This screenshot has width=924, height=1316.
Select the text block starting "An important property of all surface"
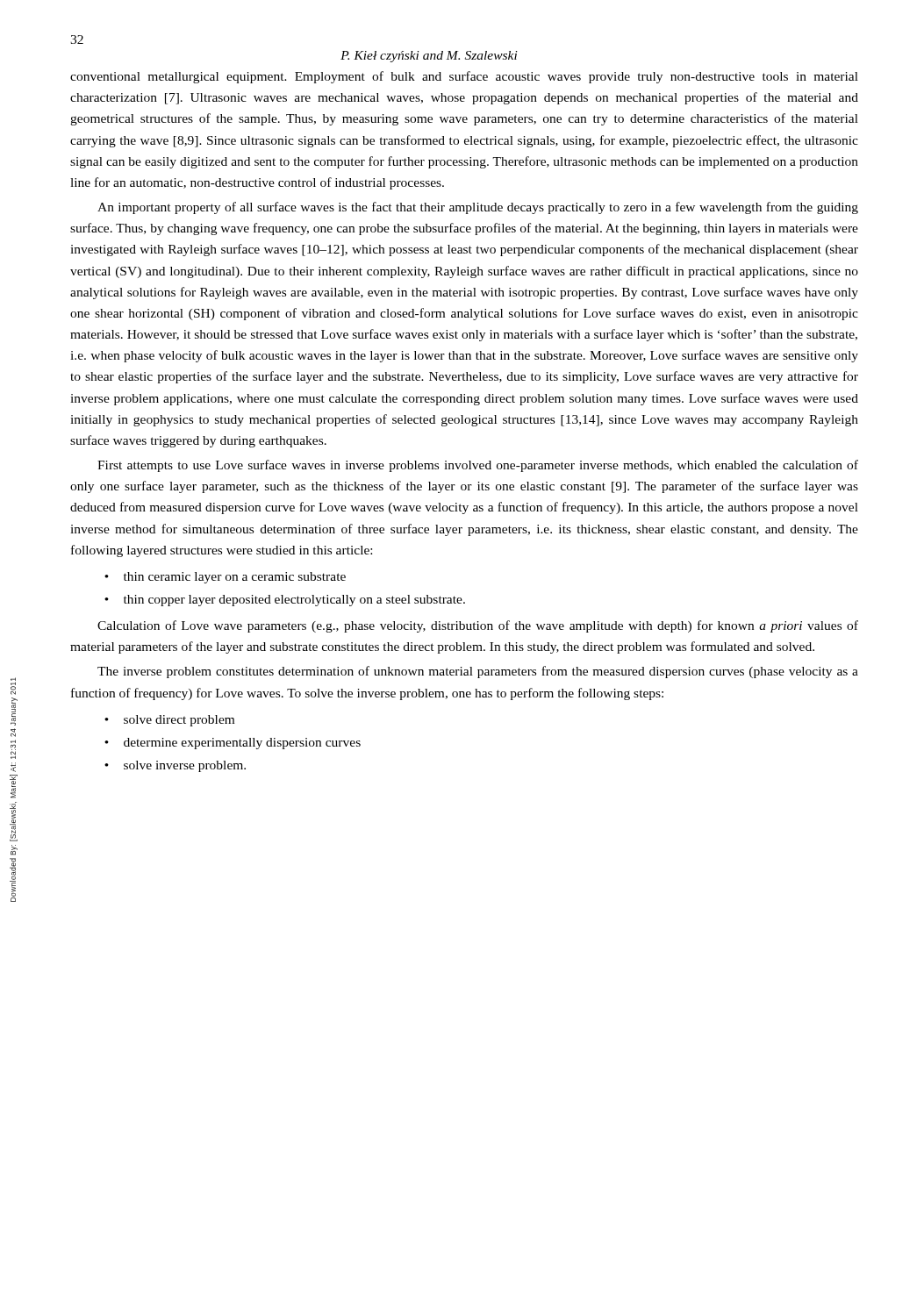(464, 324)
